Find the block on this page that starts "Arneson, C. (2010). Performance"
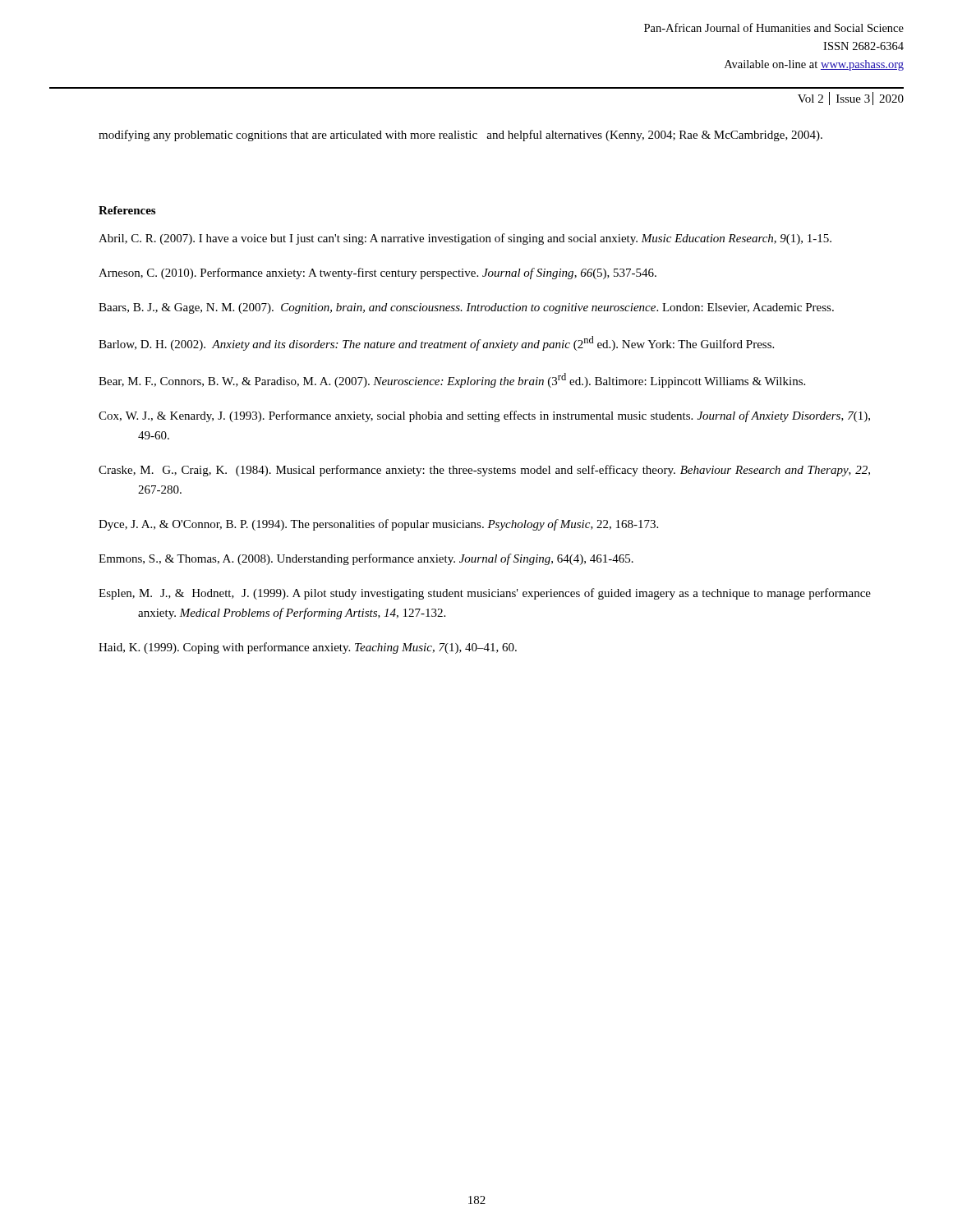953x1232 pixels. [x=378, y=273]
